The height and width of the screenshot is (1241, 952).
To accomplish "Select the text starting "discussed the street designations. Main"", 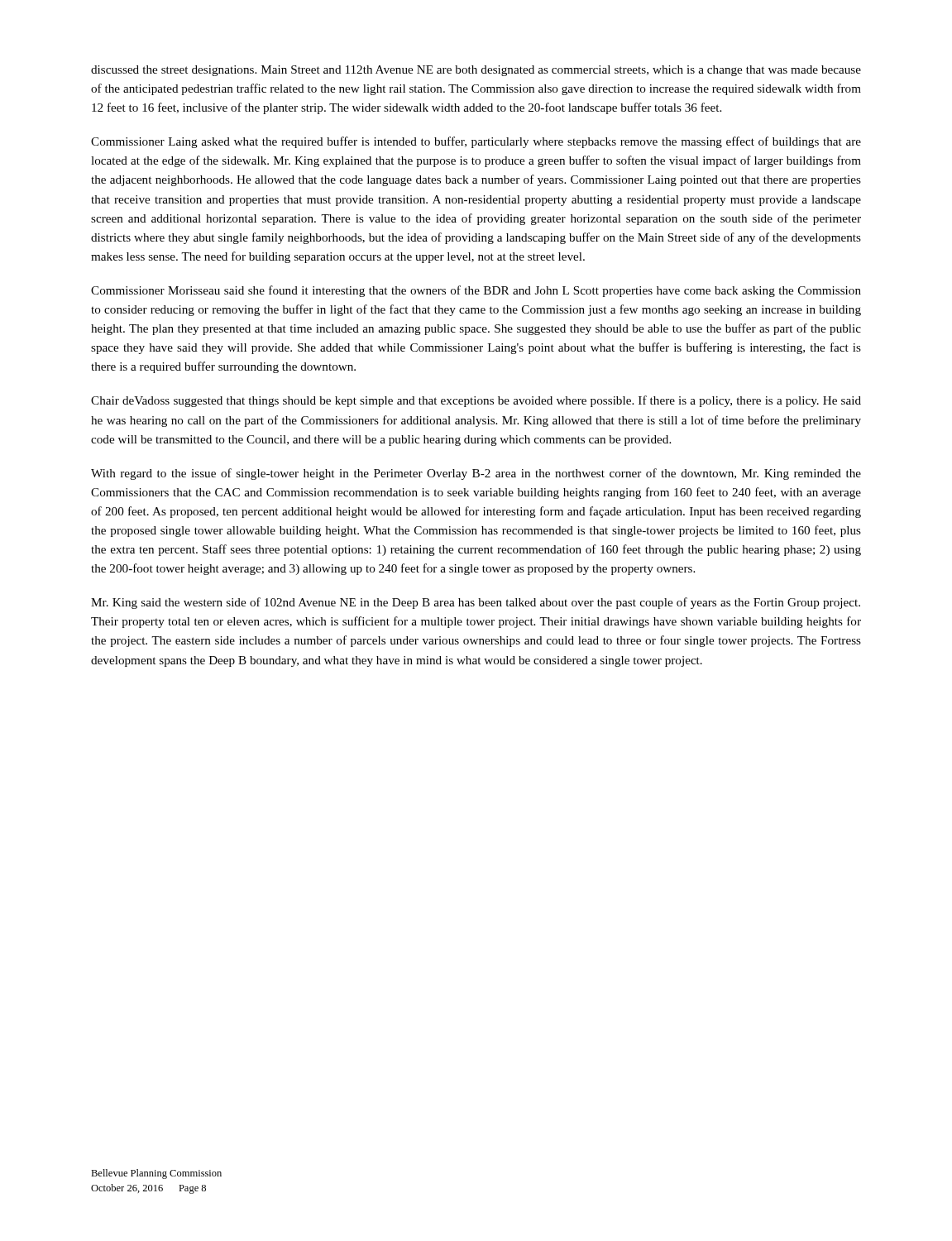I will pyautogui.click(x=476, y=88).
